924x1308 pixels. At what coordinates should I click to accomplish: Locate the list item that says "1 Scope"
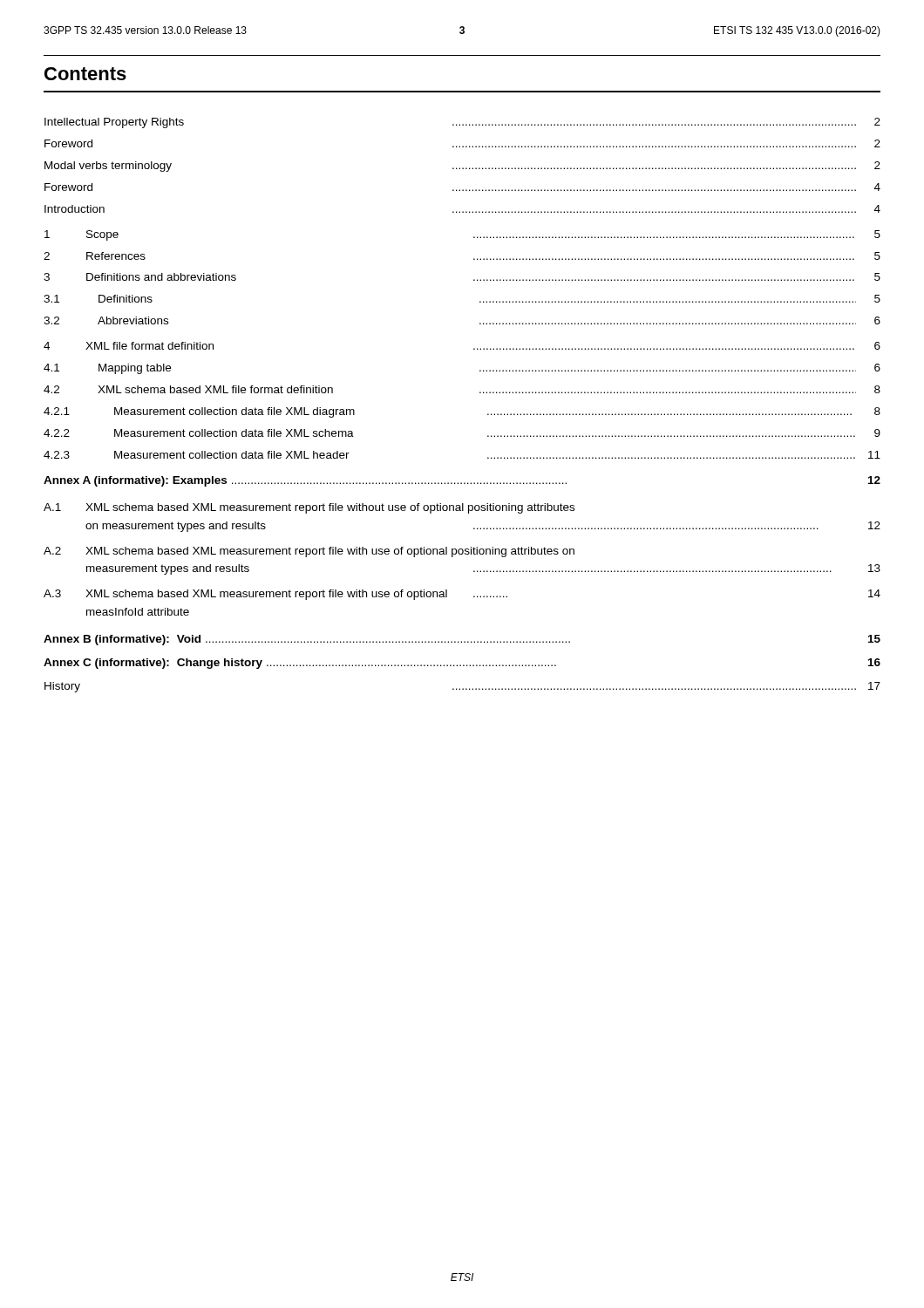click(x=462, y=235)
